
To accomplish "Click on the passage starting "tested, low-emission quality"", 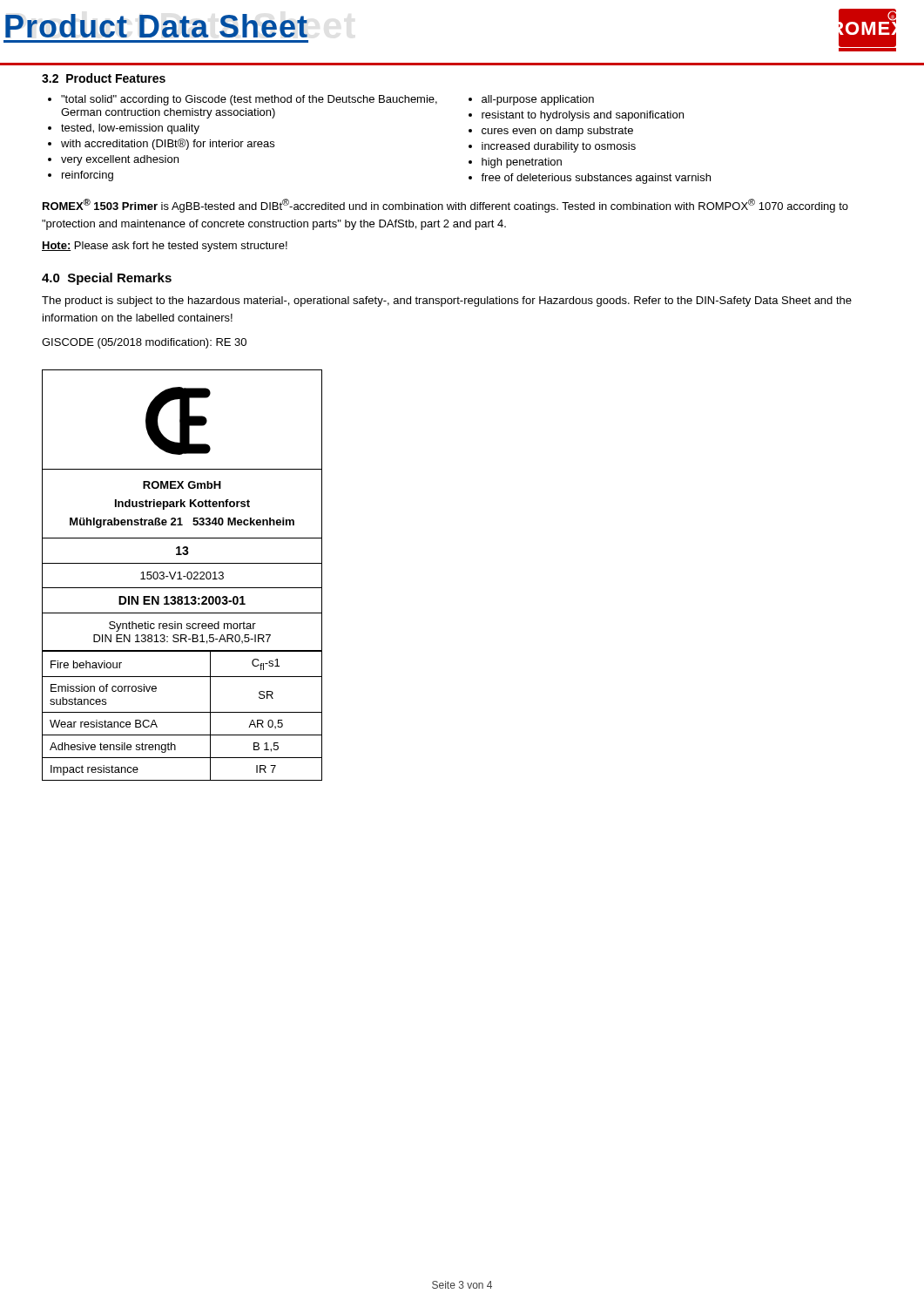I will [130, 128].
